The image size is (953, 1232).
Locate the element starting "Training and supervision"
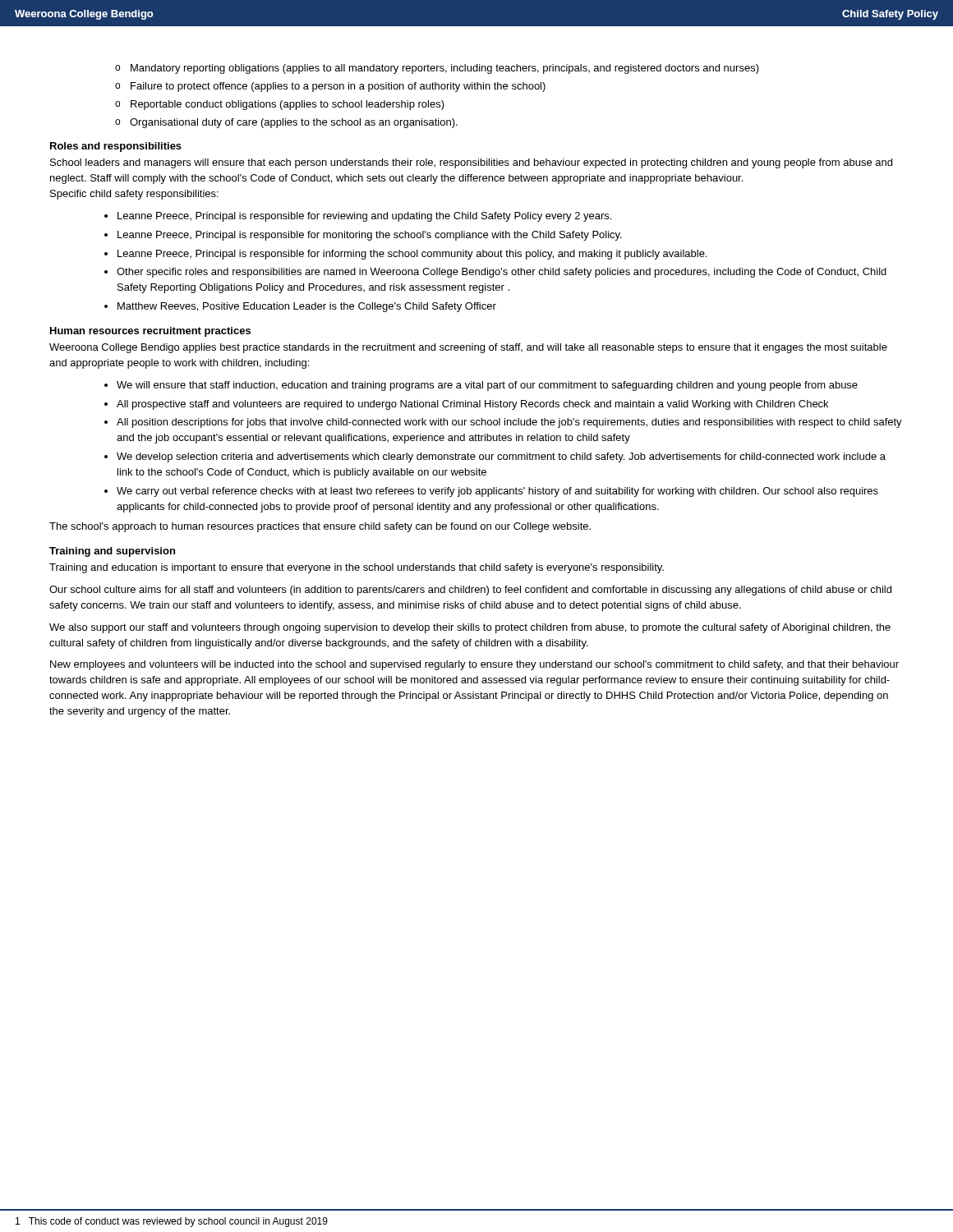(x=113, y=551)
